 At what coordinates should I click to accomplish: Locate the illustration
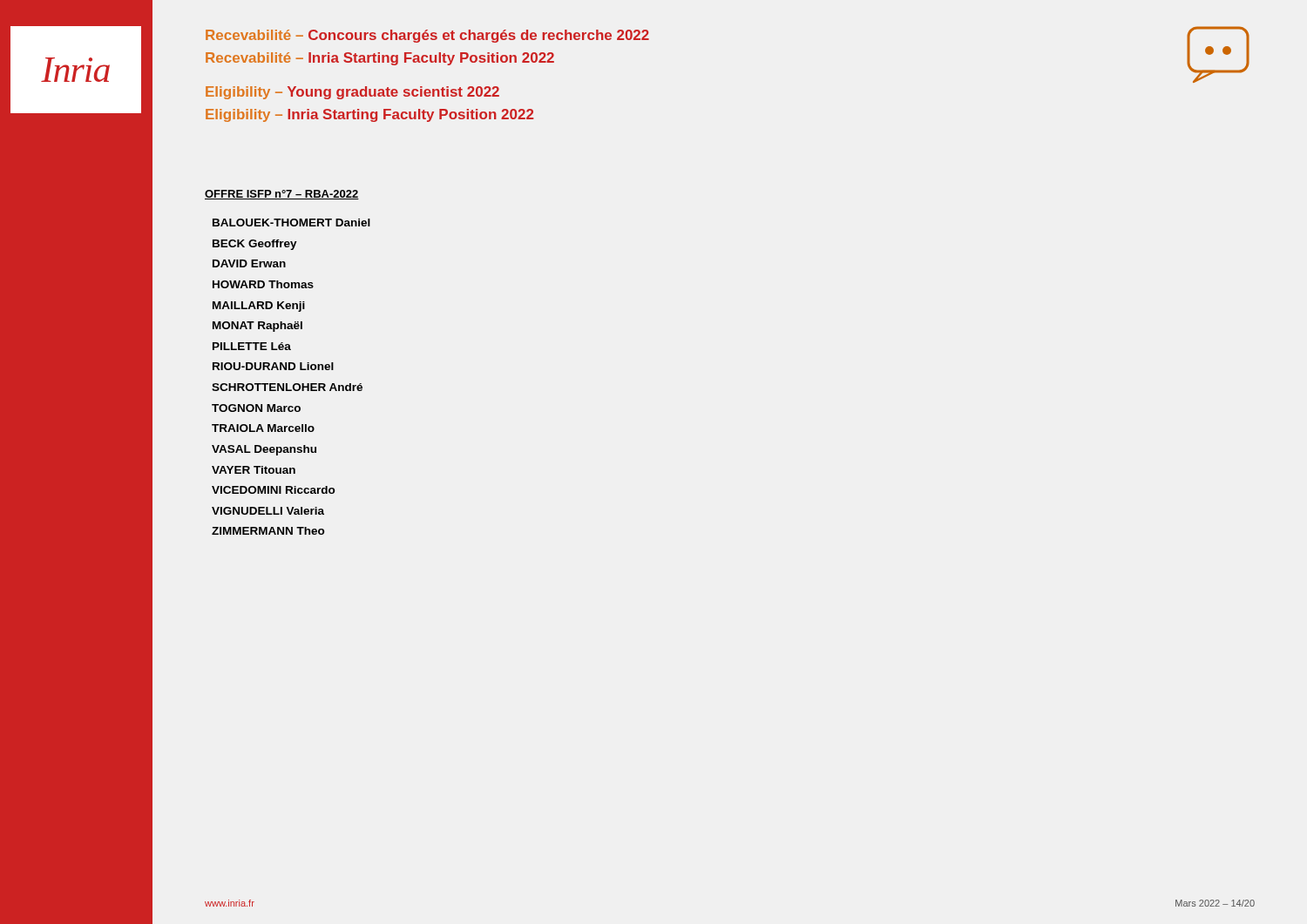pyautogui.click(x=1220, y=57)
